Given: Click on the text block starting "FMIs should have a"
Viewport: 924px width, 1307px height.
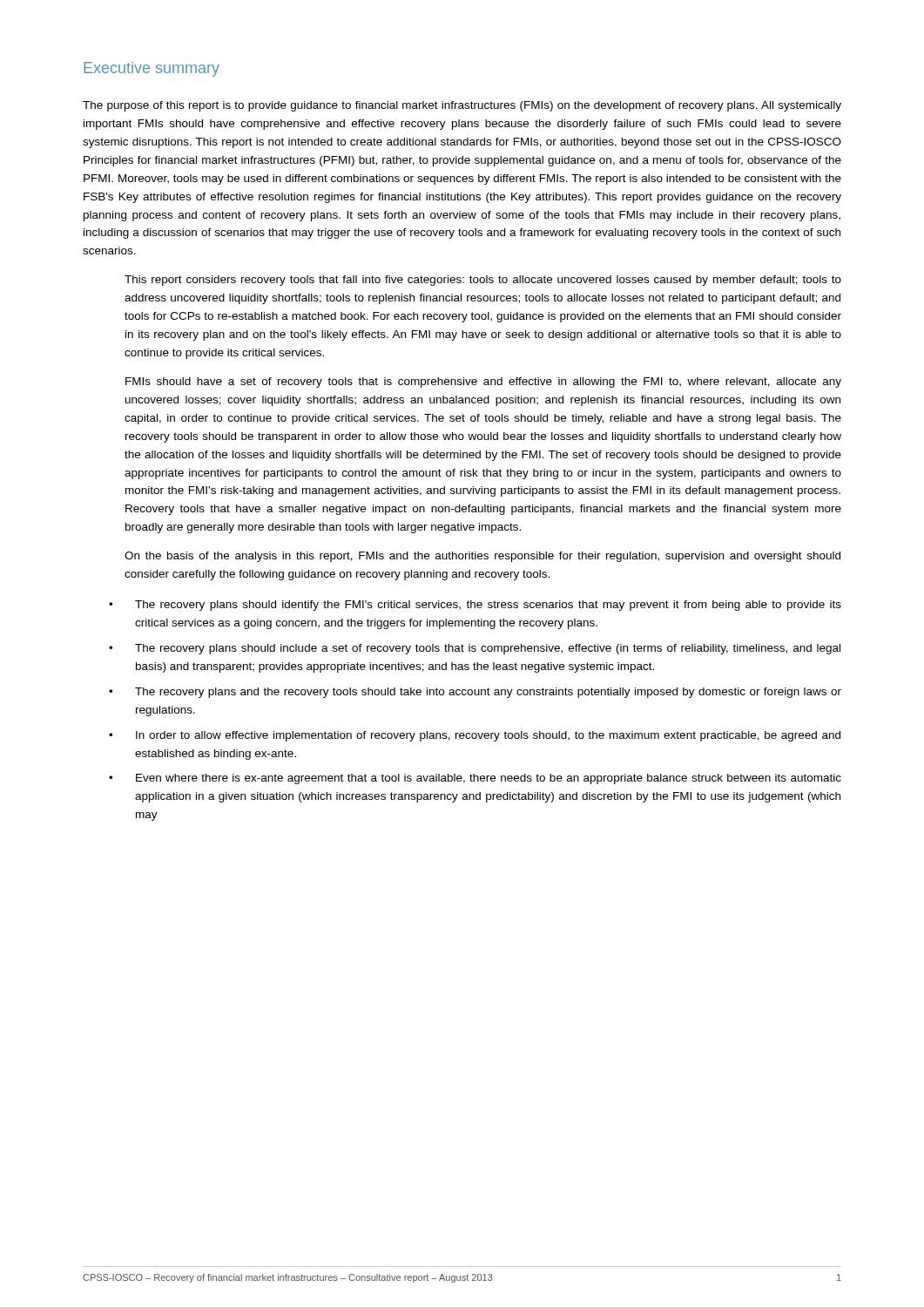Looking at the screenshot, I should pos(483,454).
